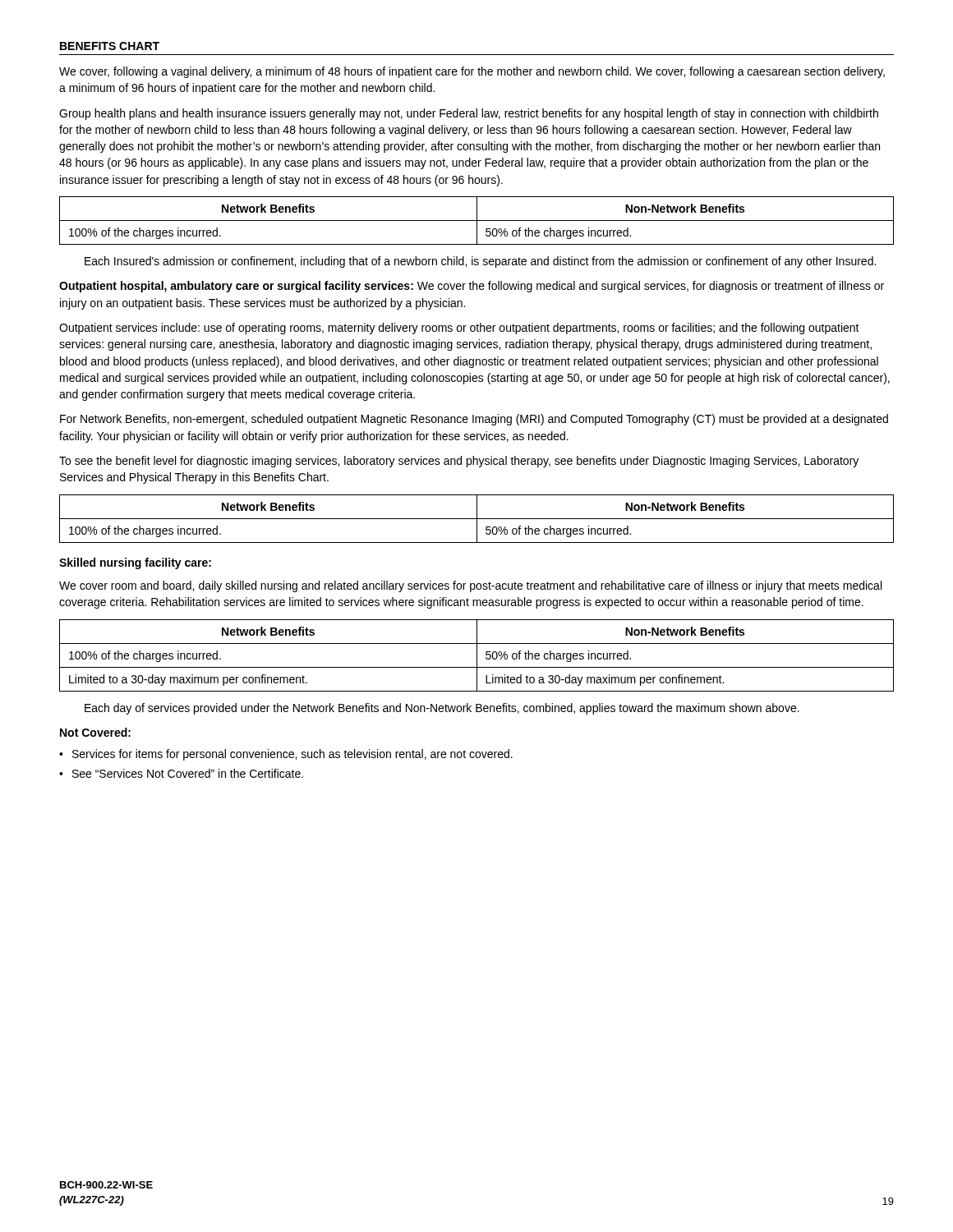Where is the passage that starts "• See “Services Not Covered” in"?
The height and width of the screenshot is (1232, 953).
(182, 774)
